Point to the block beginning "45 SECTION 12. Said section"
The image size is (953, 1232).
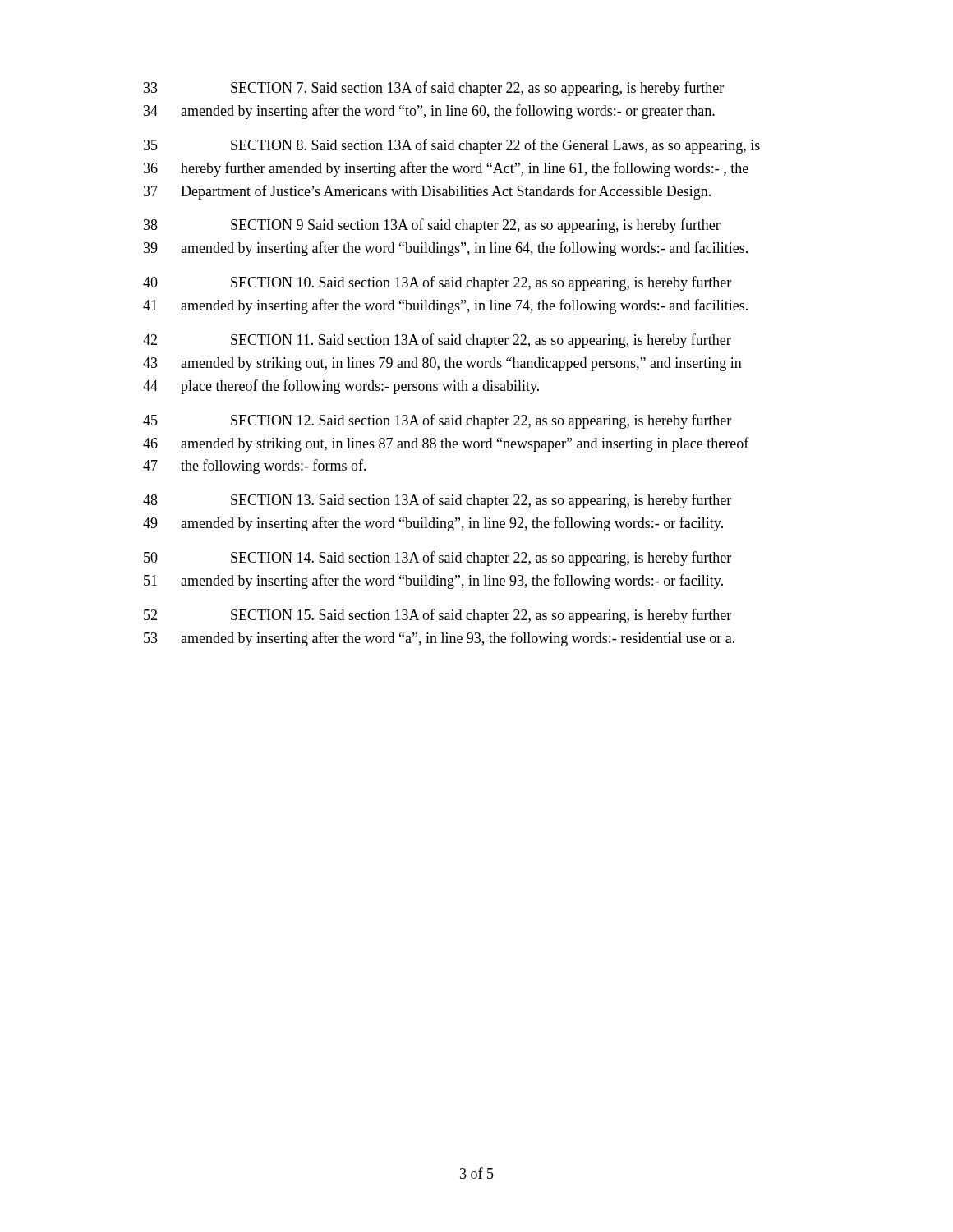click(476, 421)
